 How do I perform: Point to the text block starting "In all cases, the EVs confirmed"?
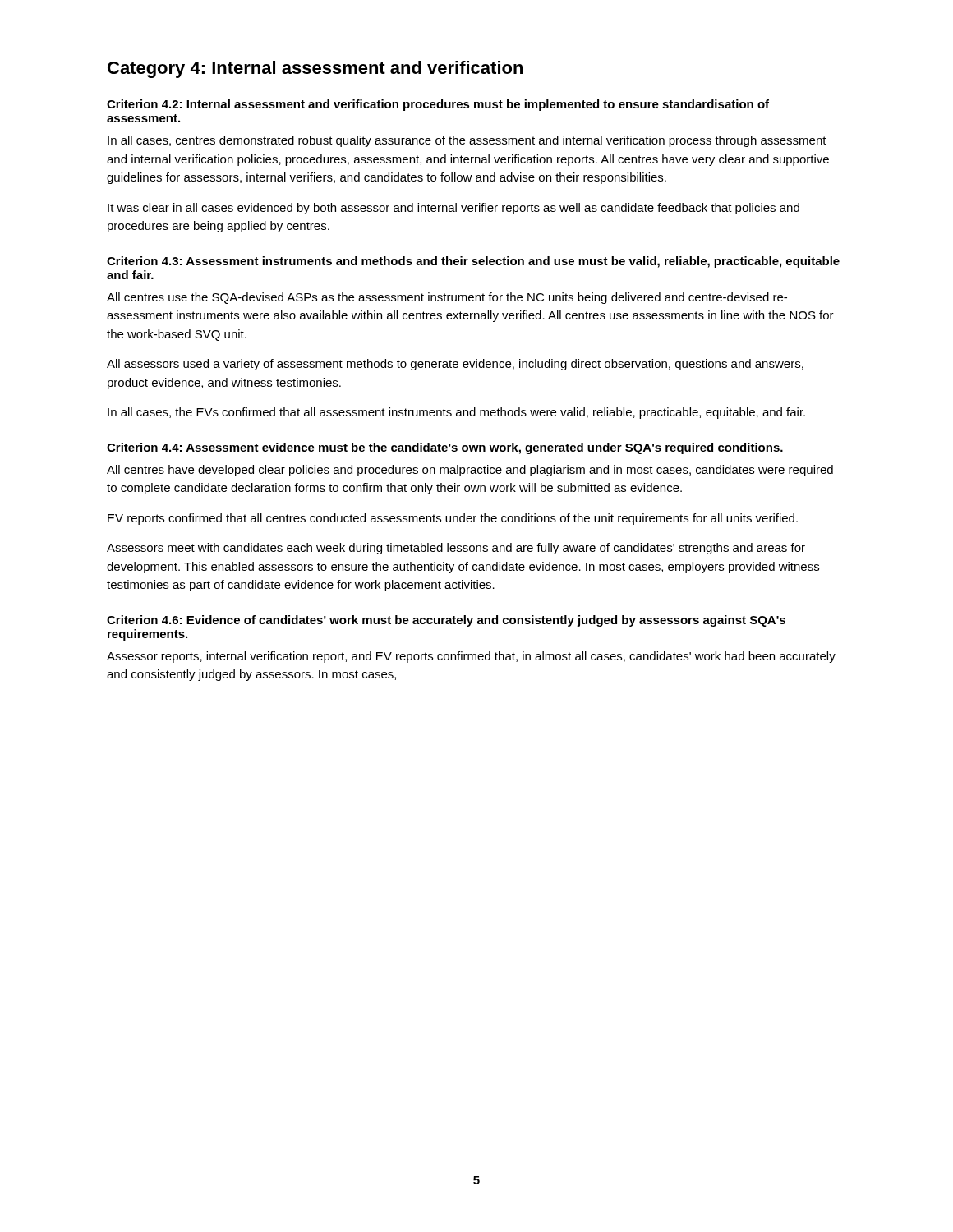click(456, 412)
